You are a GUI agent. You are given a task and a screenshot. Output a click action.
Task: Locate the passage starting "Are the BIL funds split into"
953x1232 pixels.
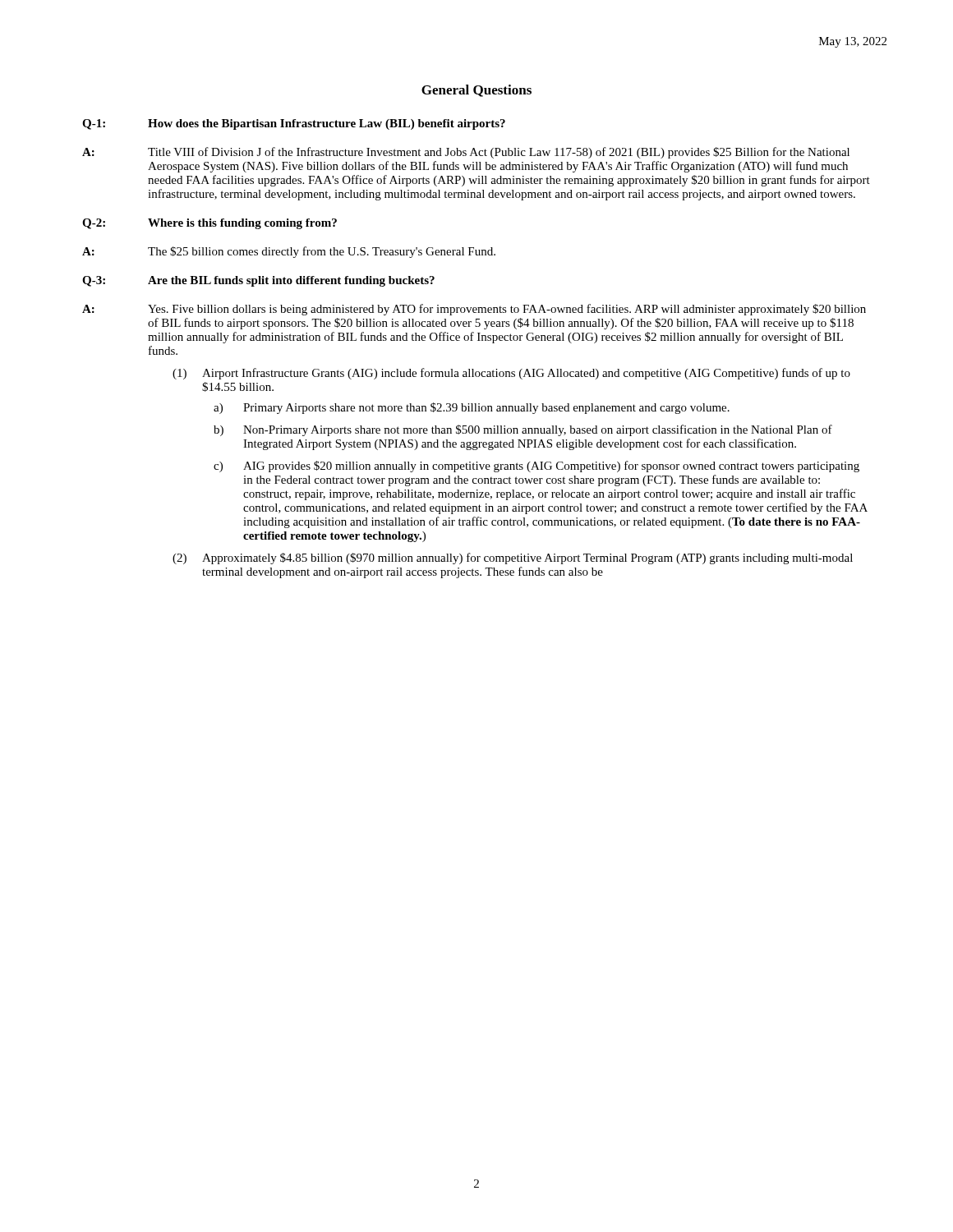pyautogui.click(x=291, y=280)
